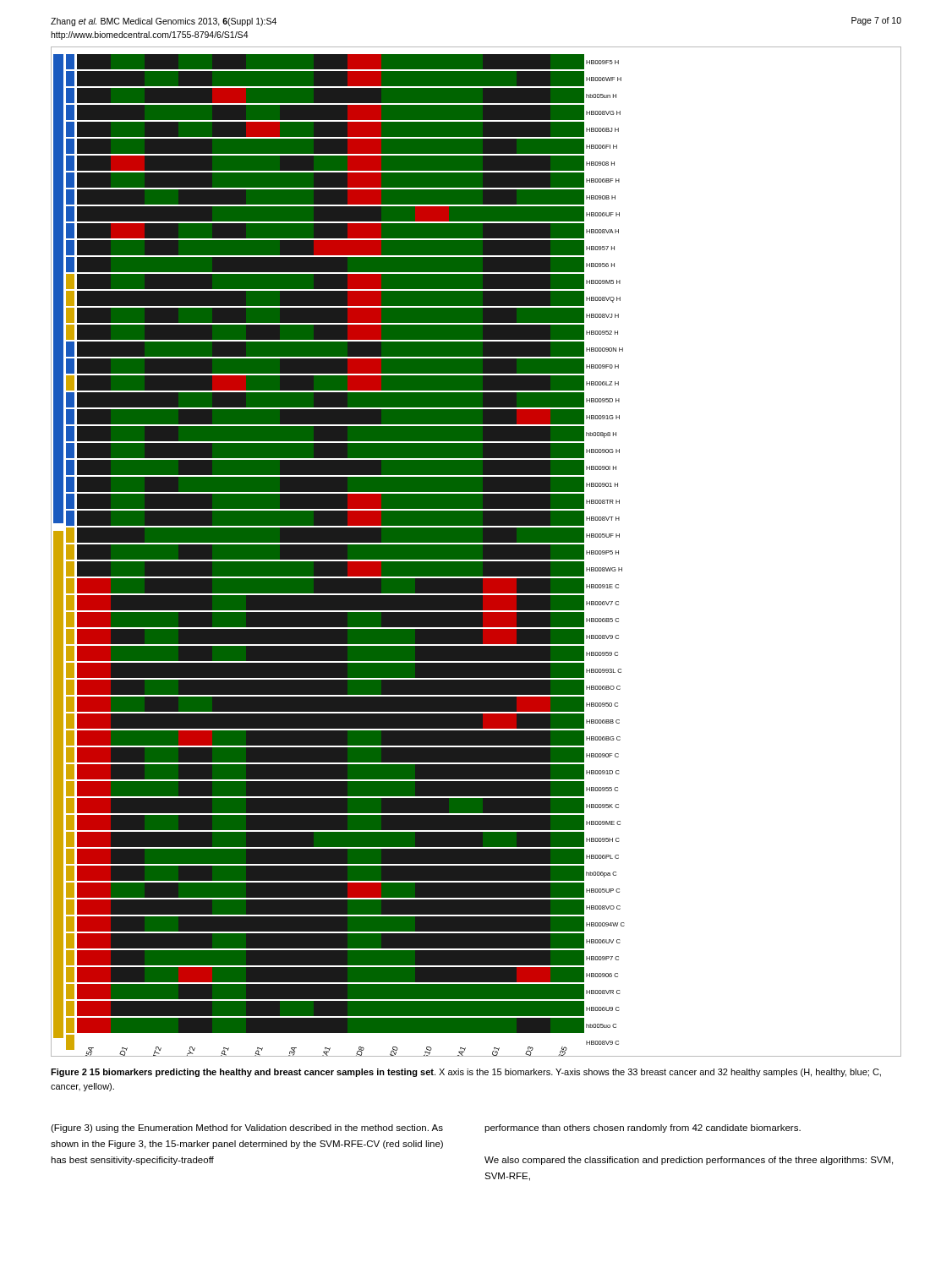Find the block on this page that starts "(Figure 3) using the"
This screenshot has height=1268, width=952.
pyautogui.click(x=247, y=1144)
